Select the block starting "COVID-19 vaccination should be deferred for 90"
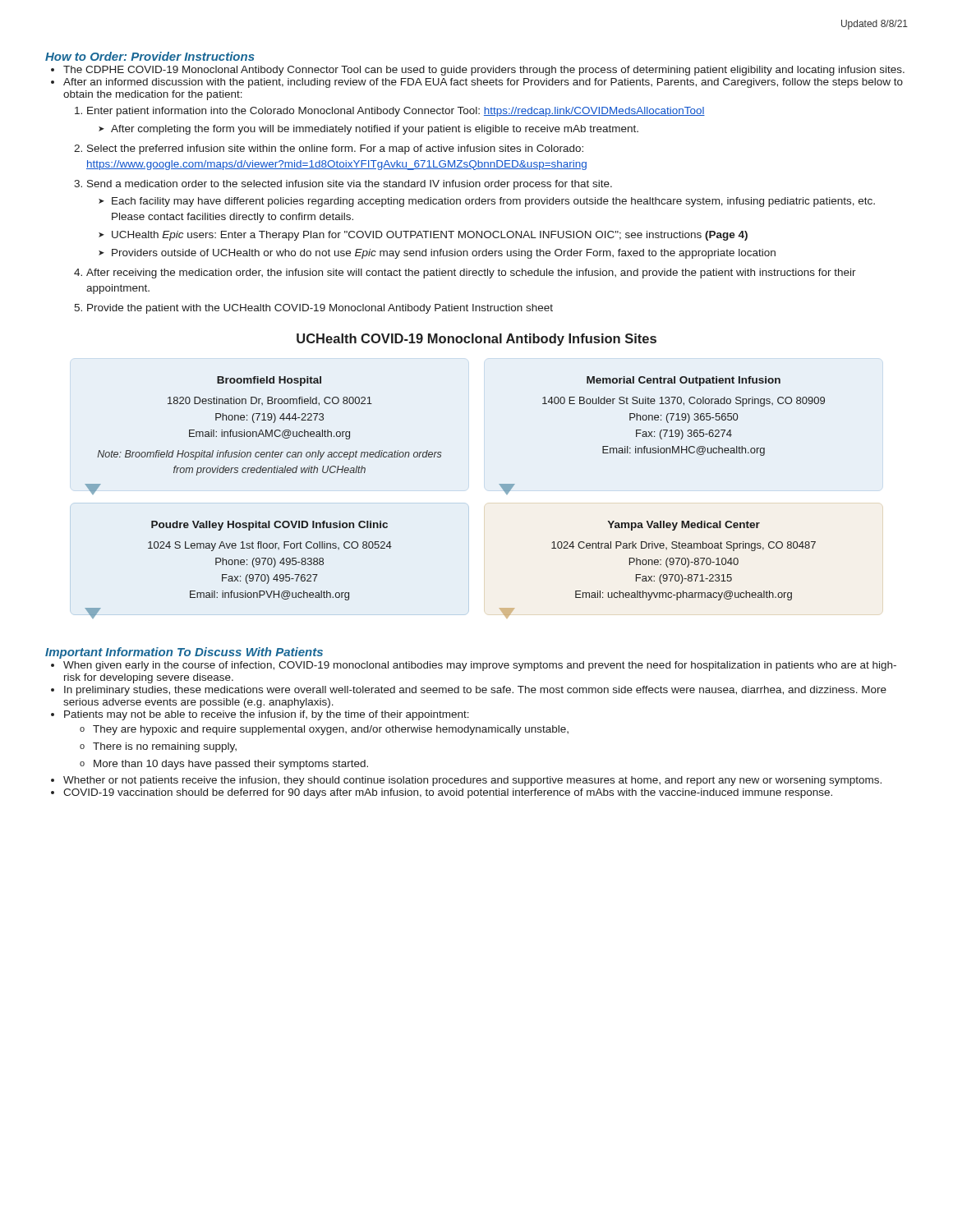The width and height of the screenshot is (953, 1232). (486, 792)
